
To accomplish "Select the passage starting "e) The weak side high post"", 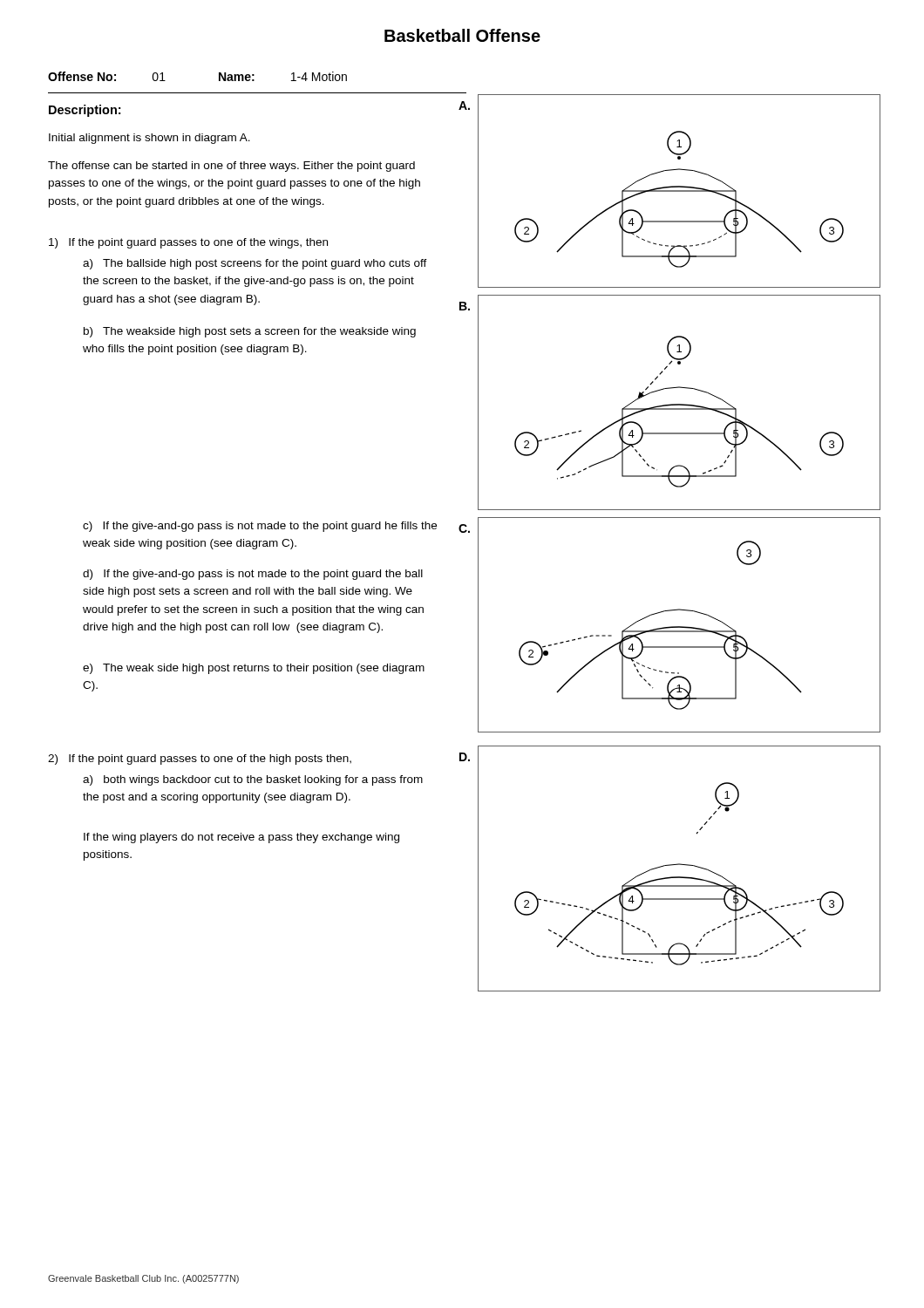I will tap(254, 676).
